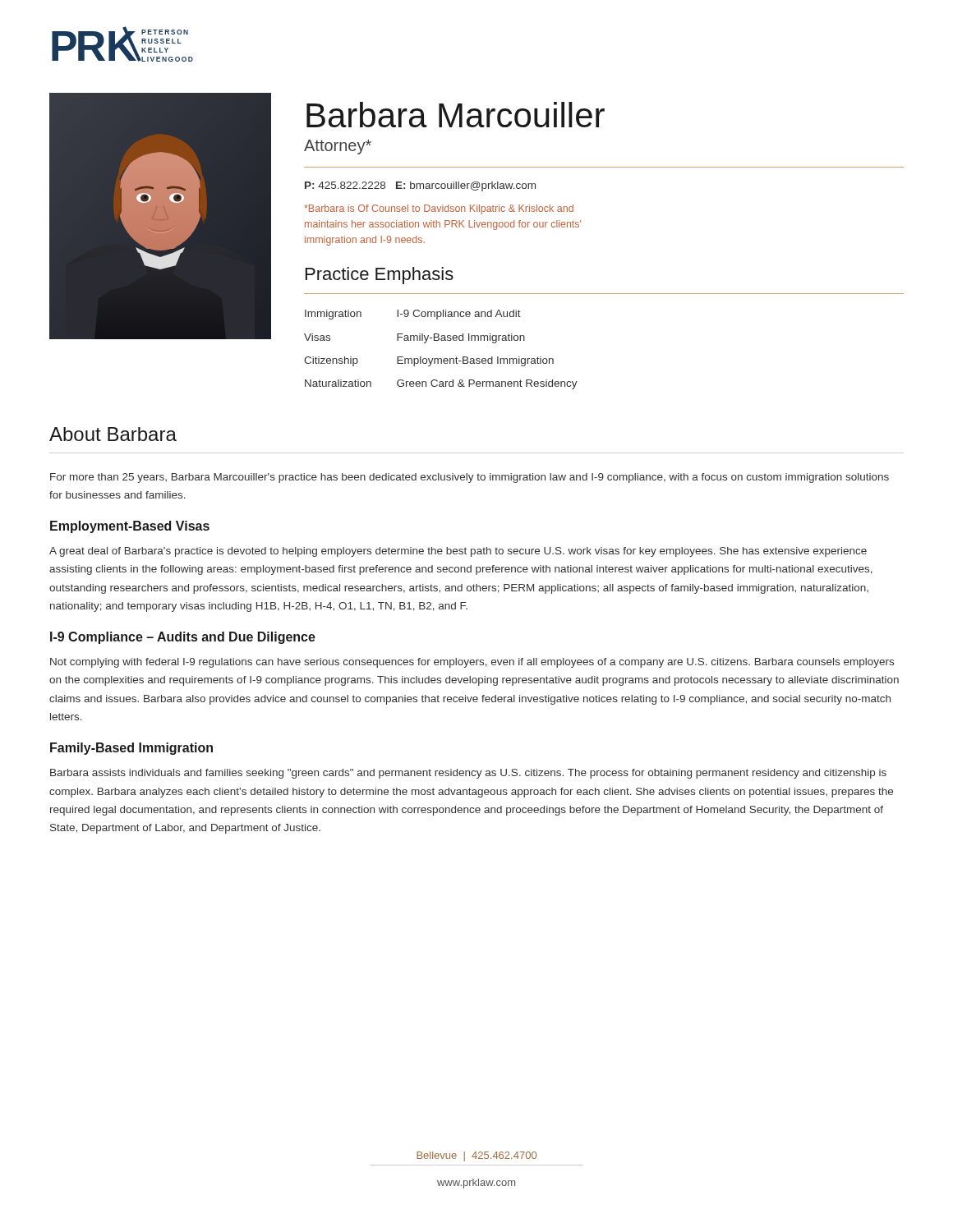Select the text block containing "For more than"
The width and height of the screenshot is (953, 1232).
click(x=476, y=486)
